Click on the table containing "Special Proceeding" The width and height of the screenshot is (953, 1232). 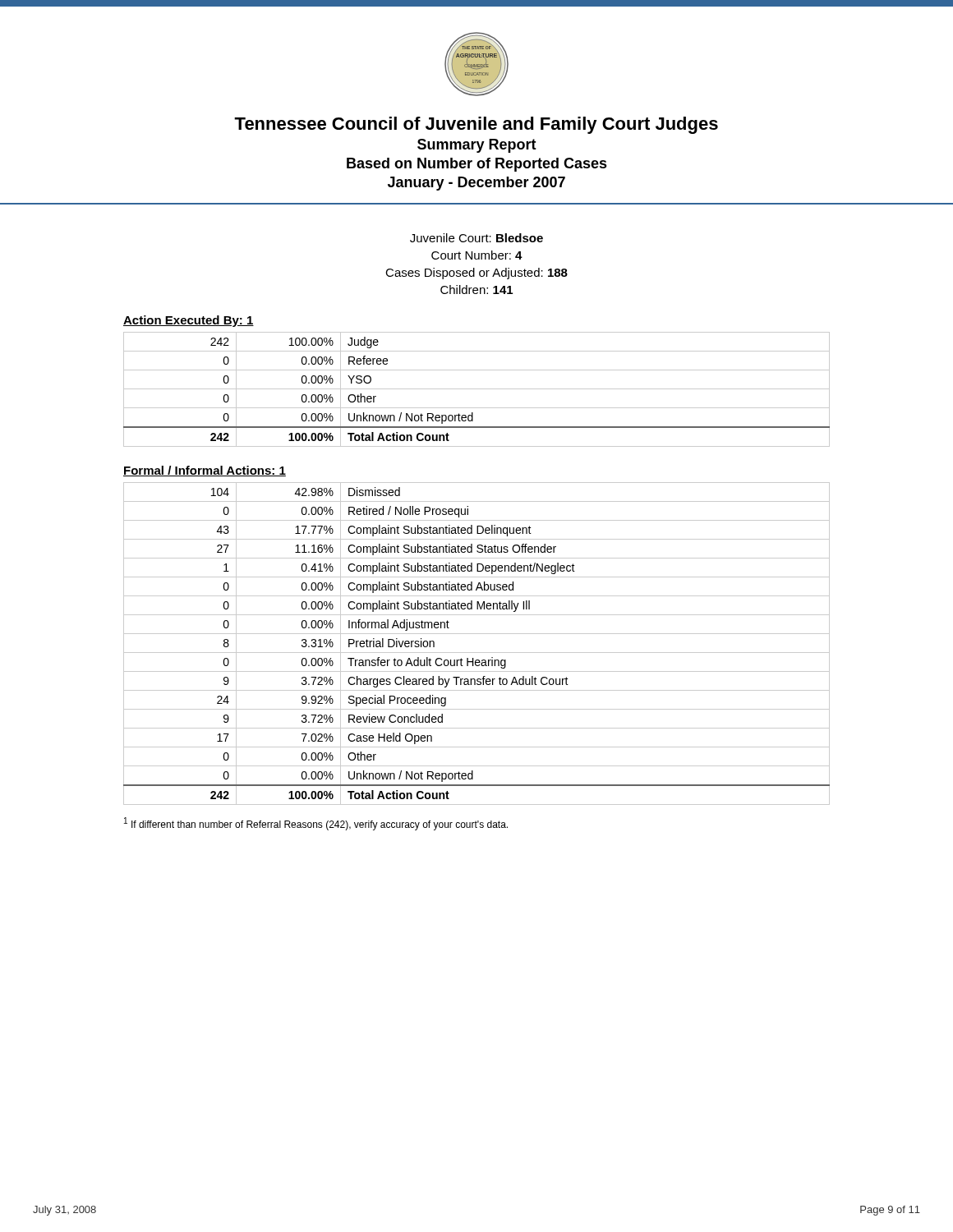[x=476, y=643]
